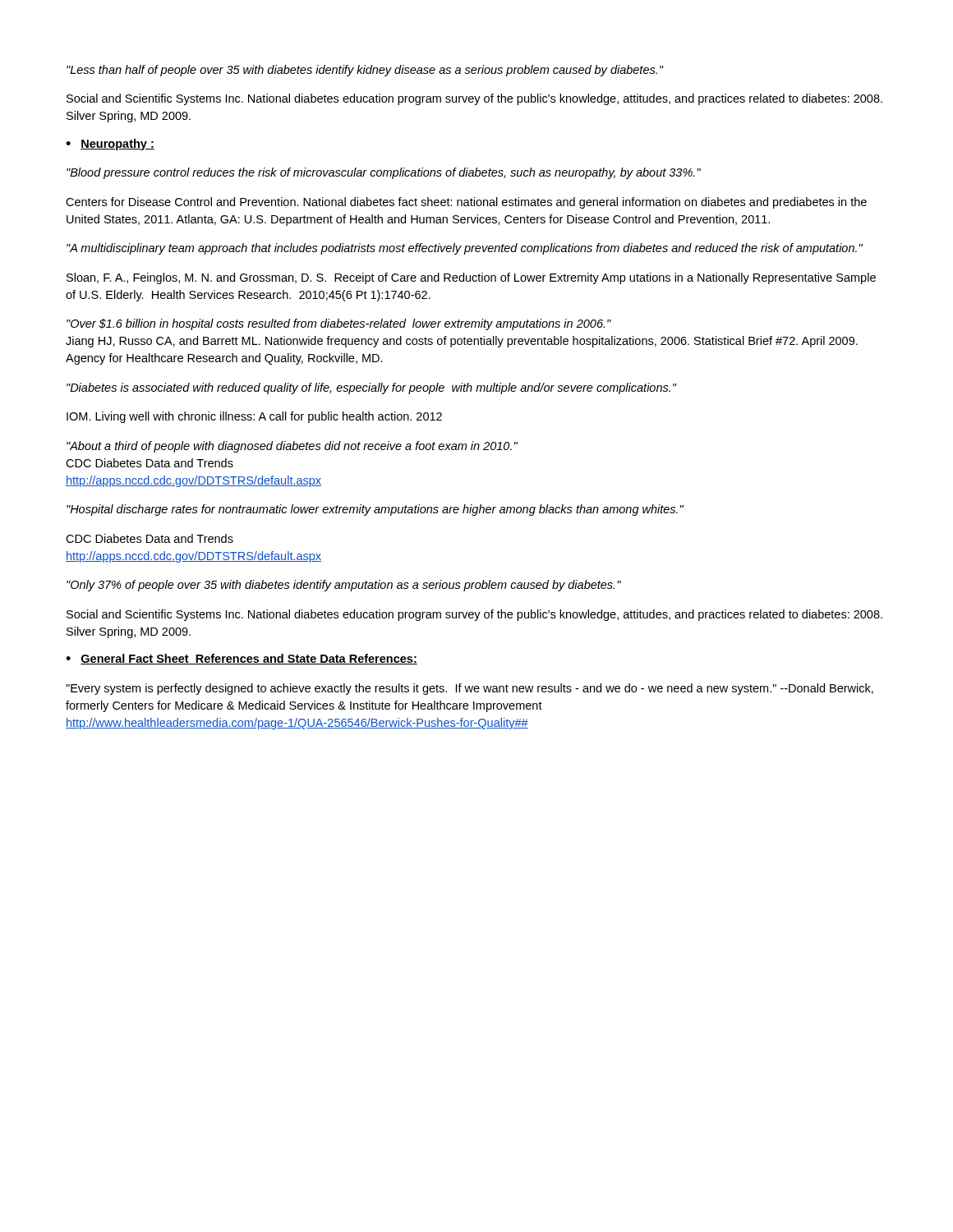Click on the element starting ""Diabetes is associated with reduced quality of"
Image resolution: width=953 pixels, height=1232 pixels.
[476, 402]
